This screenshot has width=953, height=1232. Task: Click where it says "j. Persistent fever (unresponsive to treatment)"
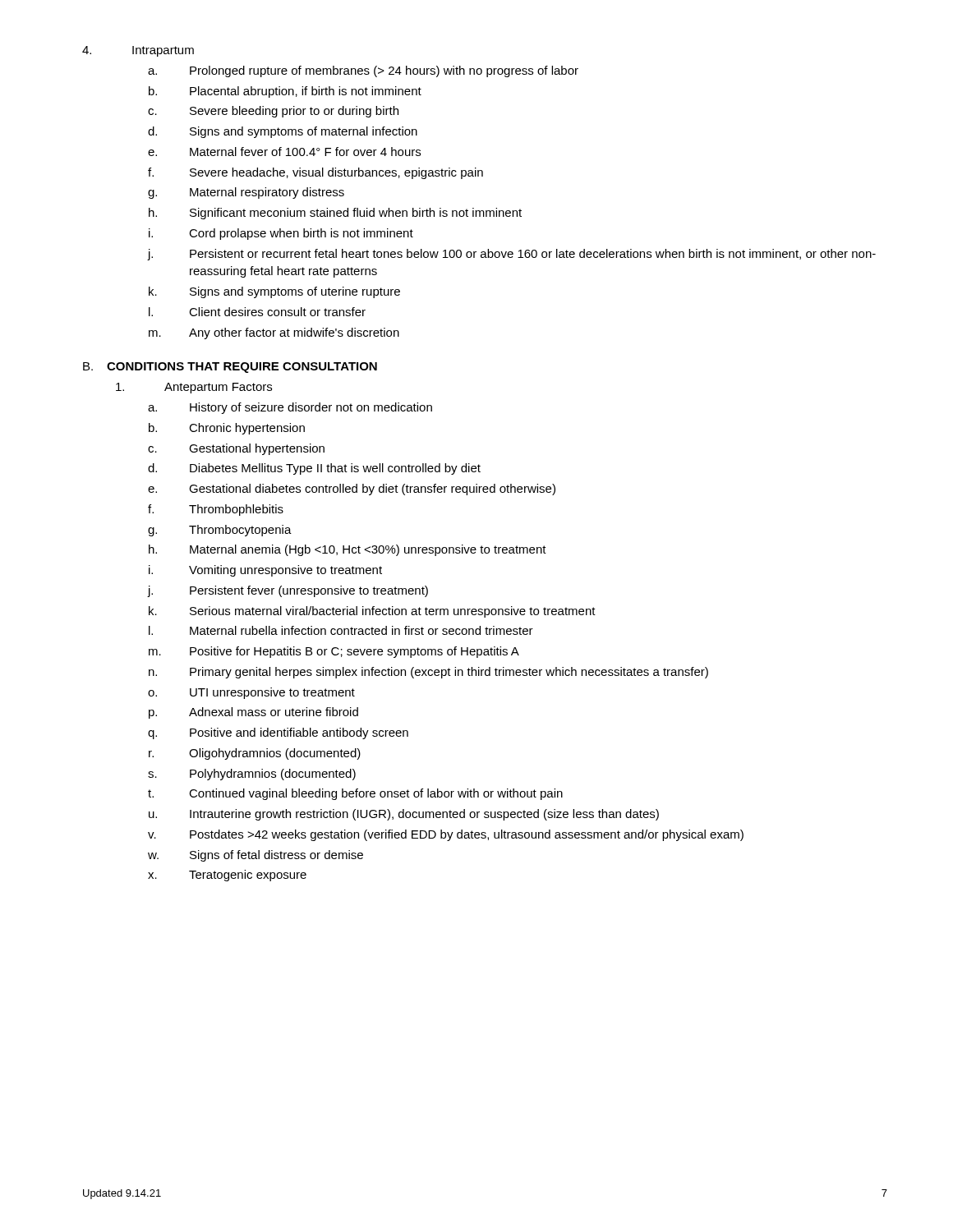pos(288,590)
